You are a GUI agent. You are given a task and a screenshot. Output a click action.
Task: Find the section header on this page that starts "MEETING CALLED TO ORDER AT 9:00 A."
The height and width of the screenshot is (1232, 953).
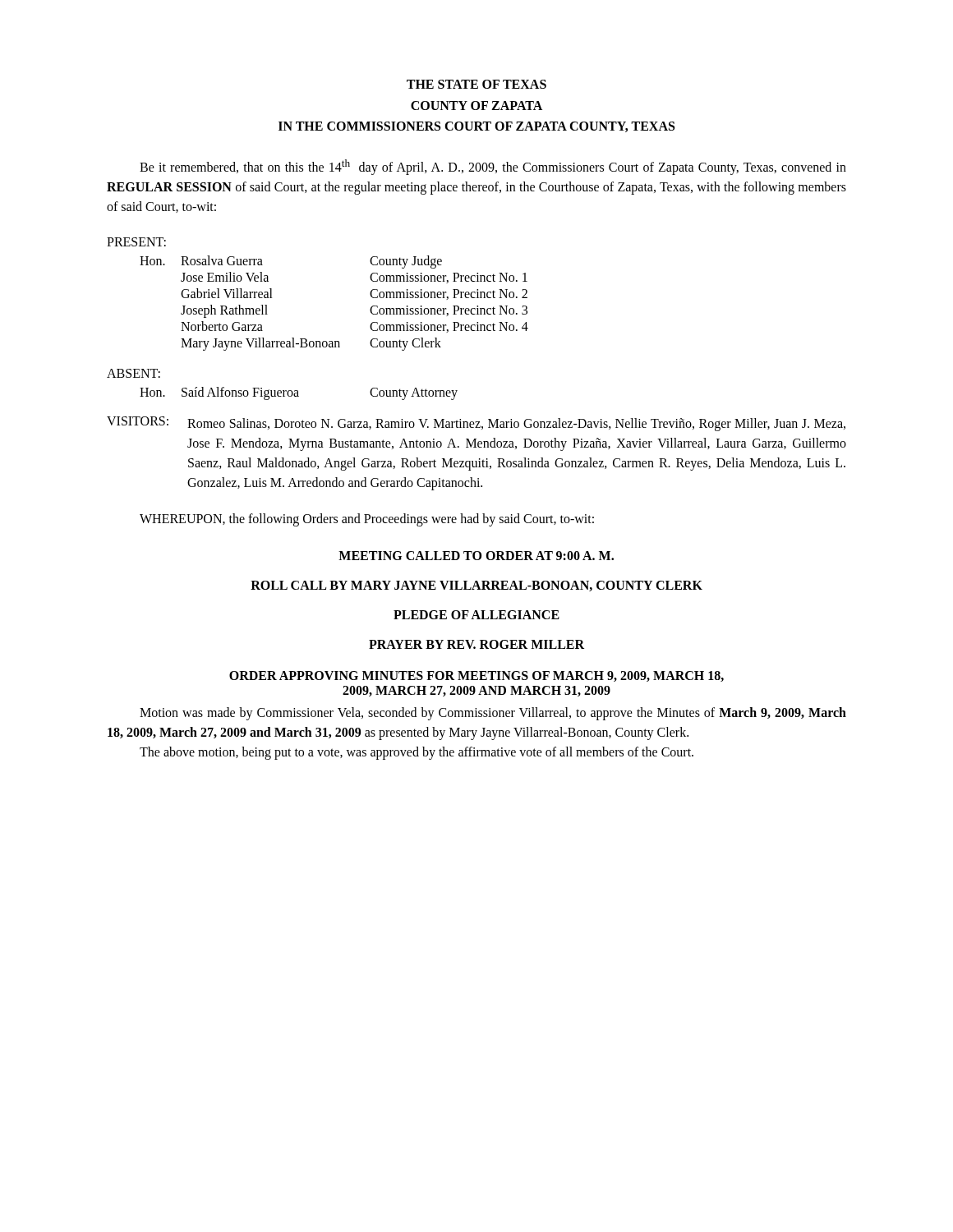(476, 556)
